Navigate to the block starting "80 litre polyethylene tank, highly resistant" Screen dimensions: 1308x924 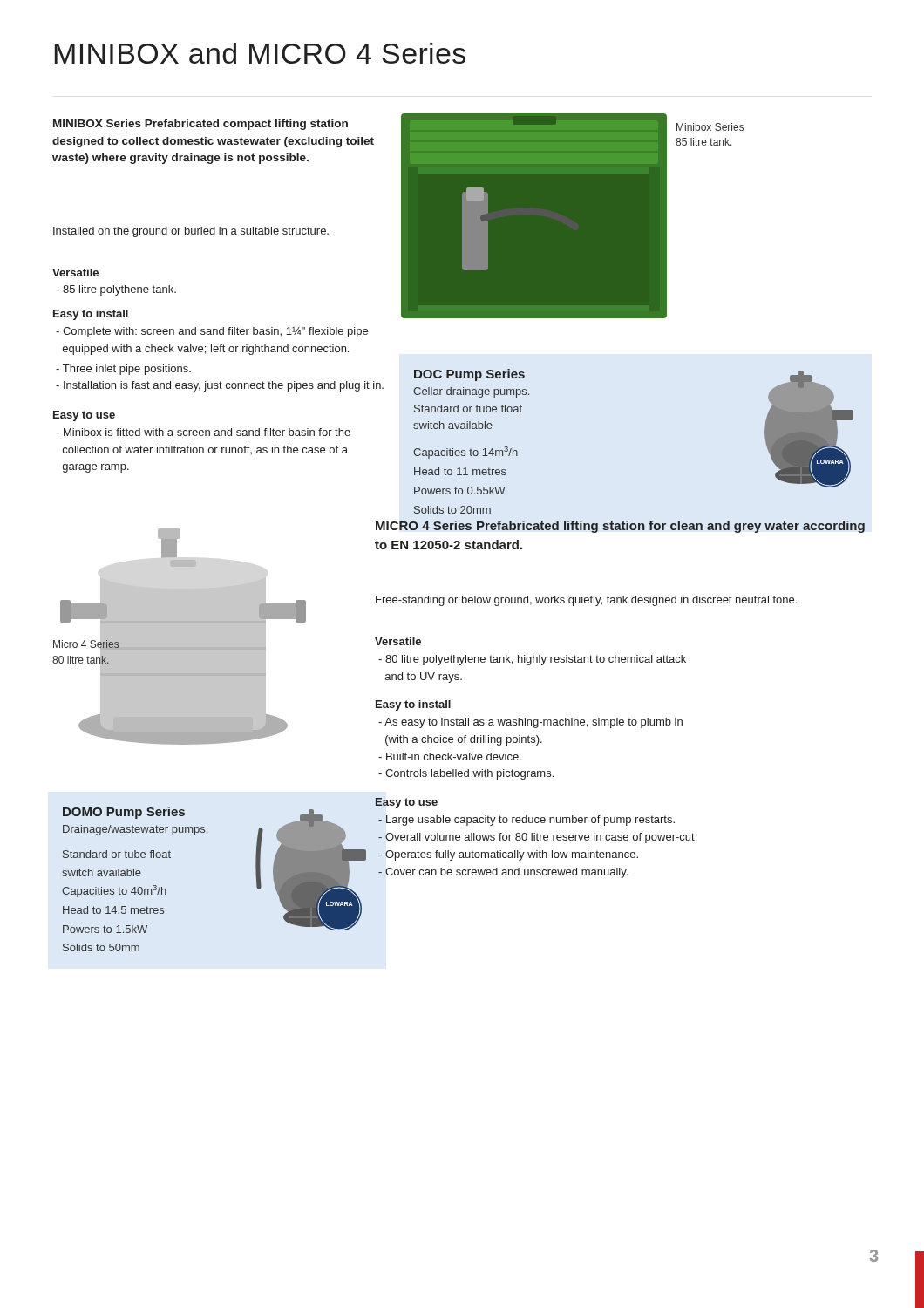pos(623,667)
